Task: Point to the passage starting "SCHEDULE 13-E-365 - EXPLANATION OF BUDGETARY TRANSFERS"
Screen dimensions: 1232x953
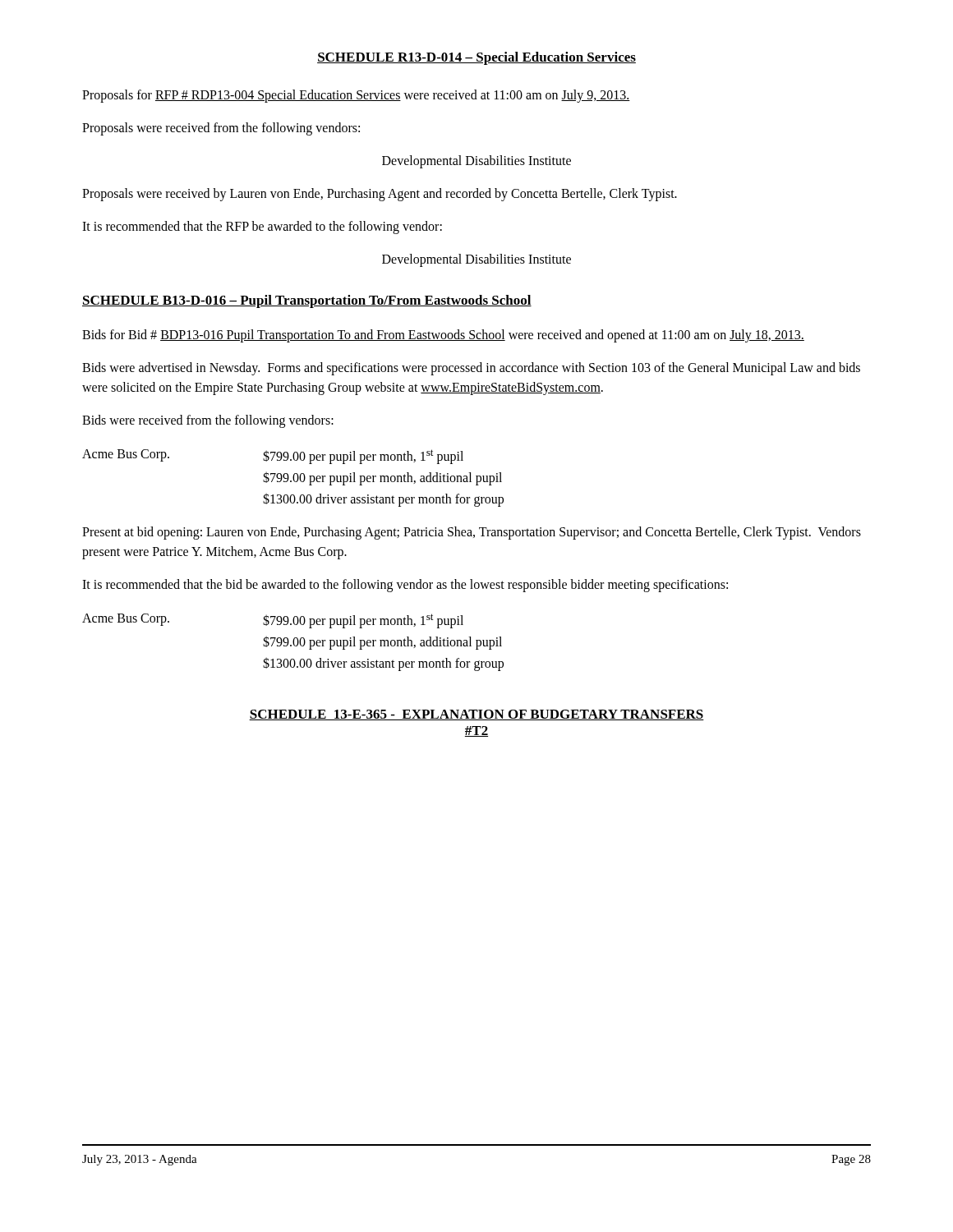Action: (x=476, y=723)
